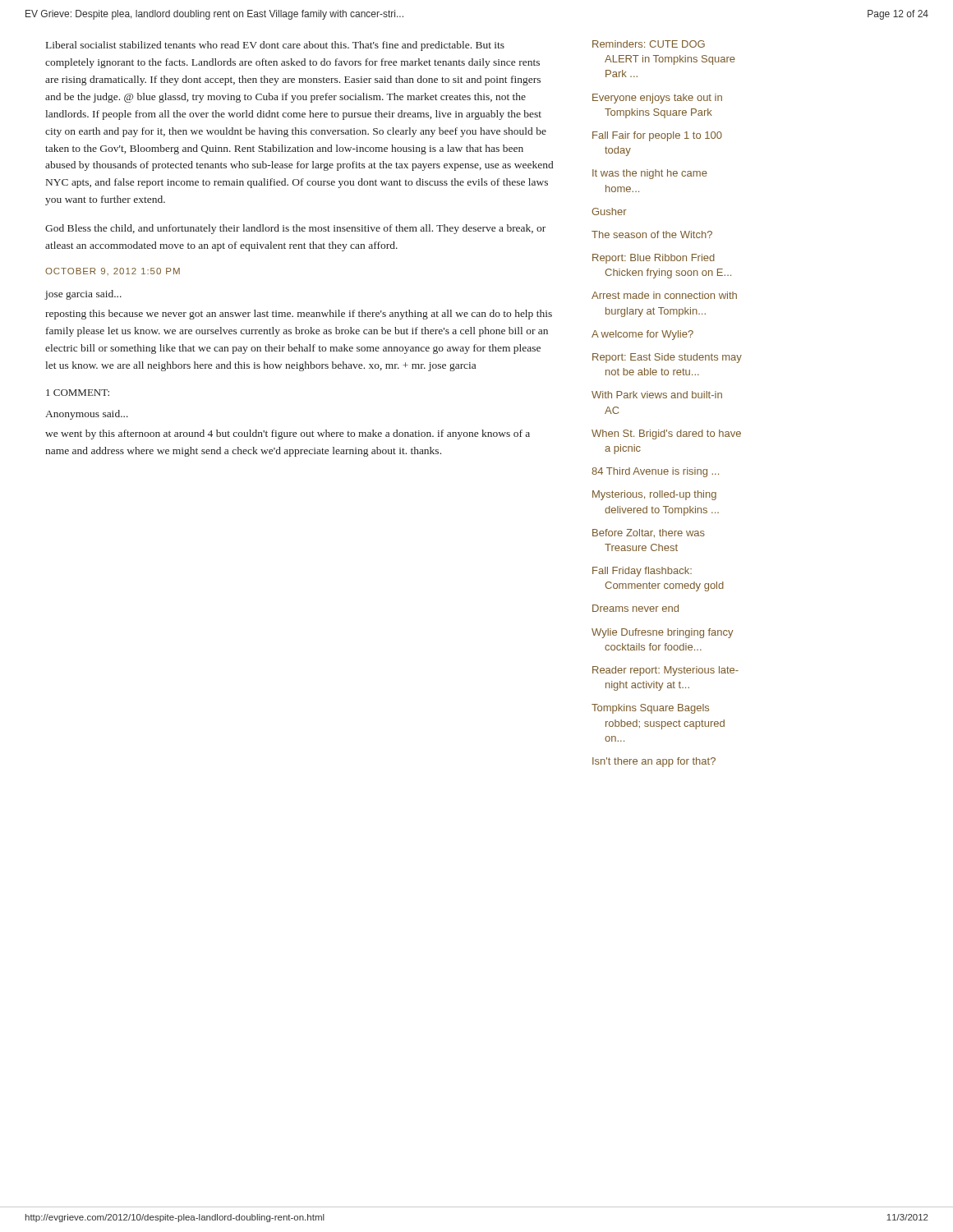Point to the text block starting "Wylie Dufresne bringing fancy cocktails for"
This screenshot has width=953, height=1232.
click(x=662, y=633)
